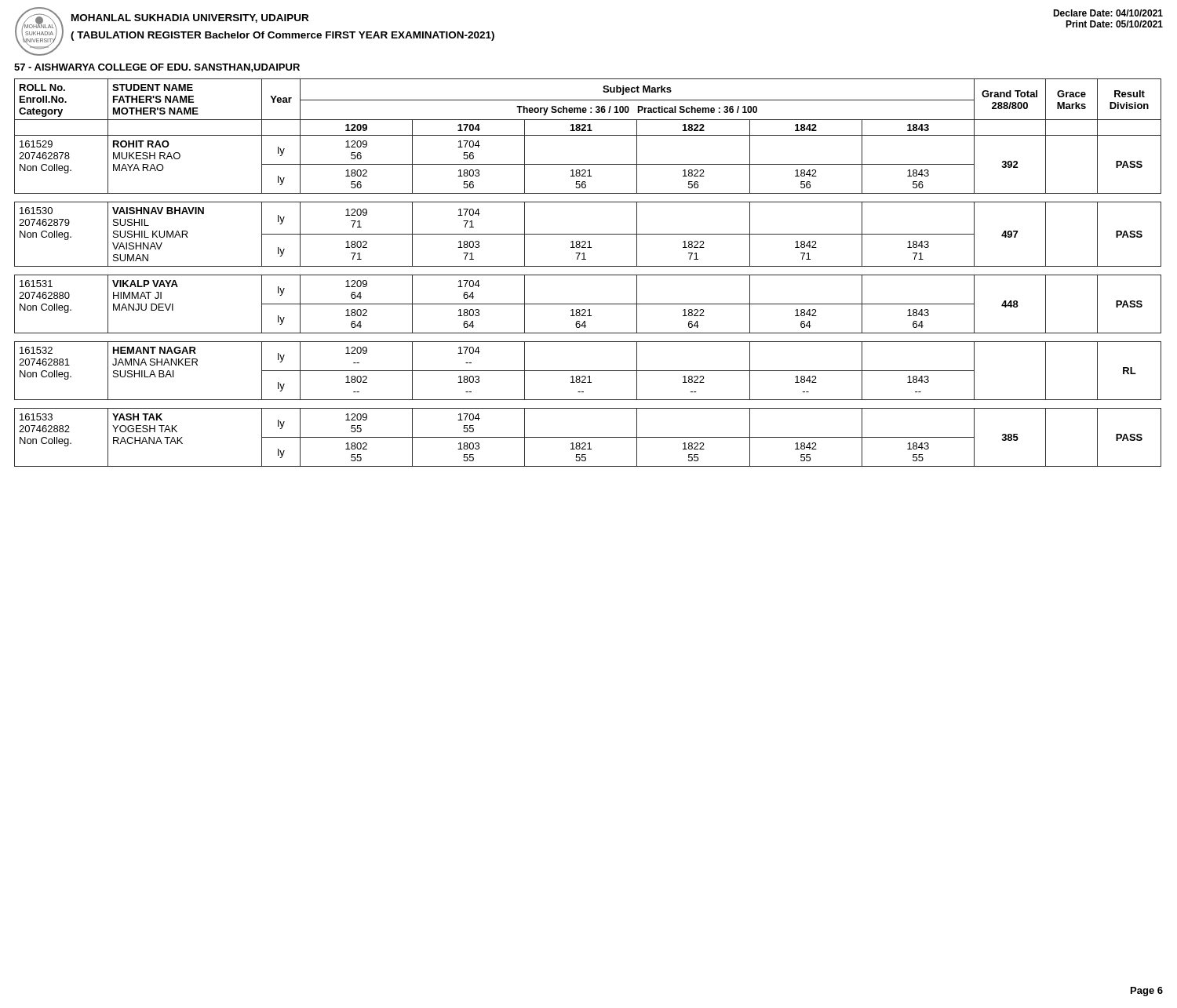The height and width of the screenshot is (1008, 1177).
Task: Click on the element starting "MOHANLAL SUKHADIA UNIVERSITY, UDAIPUR ( TABULATION REGISTER Bachelor"
Action: tap(283, 26)
